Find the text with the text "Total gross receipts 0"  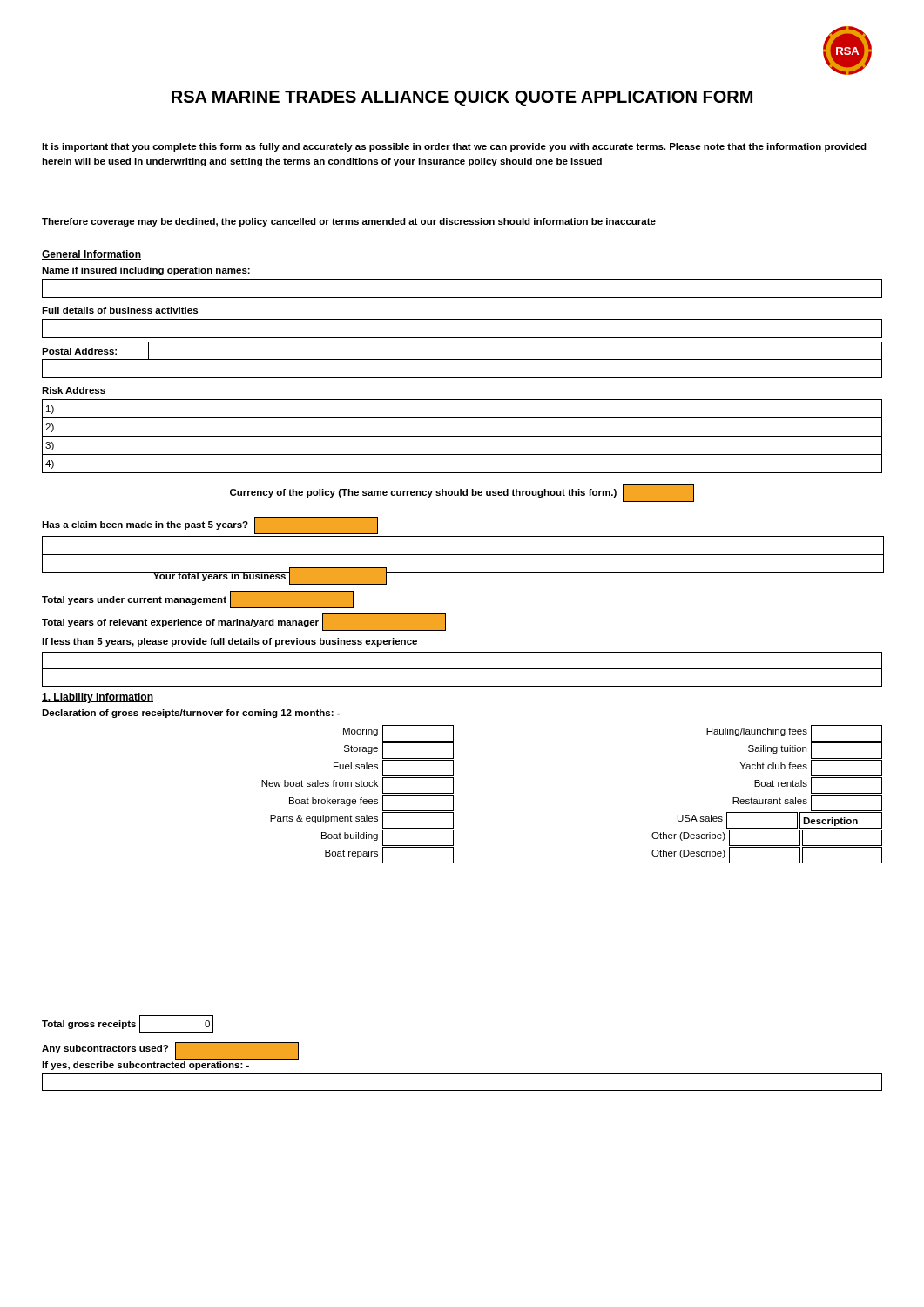128,1024
